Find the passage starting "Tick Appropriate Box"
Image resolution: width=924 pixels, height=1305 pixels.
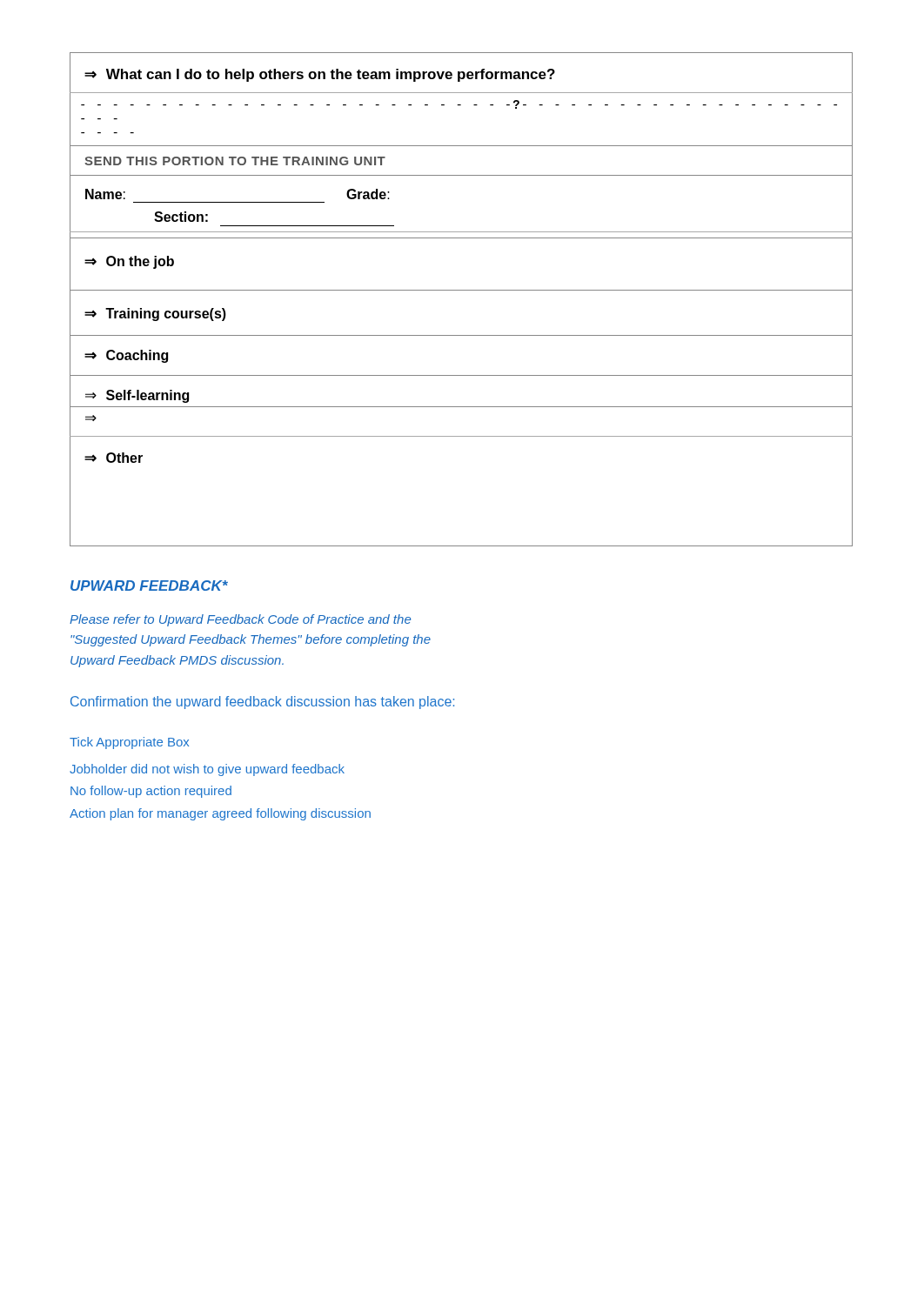point(129,743)
